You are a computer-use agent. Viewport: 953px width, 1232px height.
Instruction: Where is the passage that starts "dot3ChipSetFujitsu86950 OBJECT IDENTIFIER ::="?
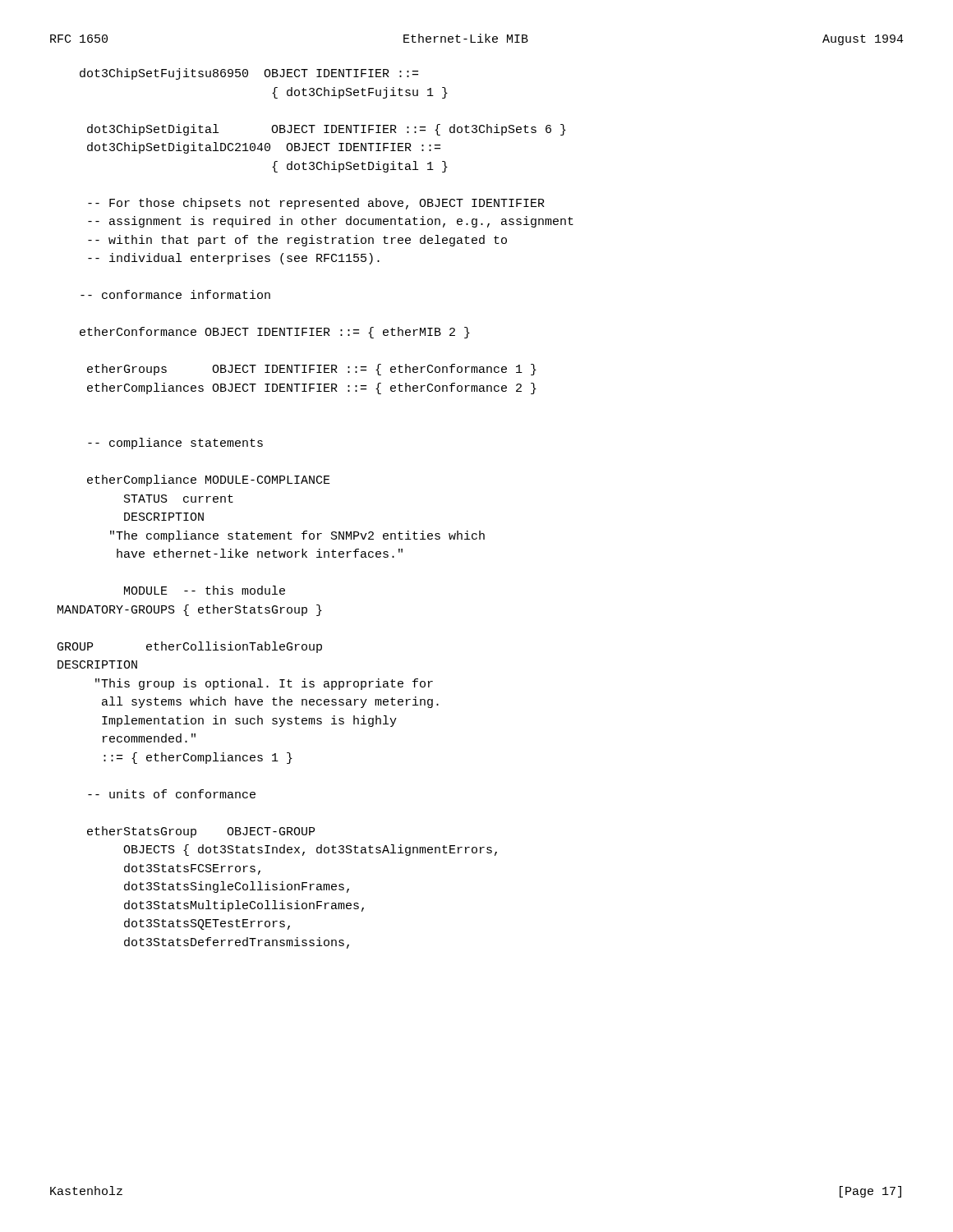249,74
